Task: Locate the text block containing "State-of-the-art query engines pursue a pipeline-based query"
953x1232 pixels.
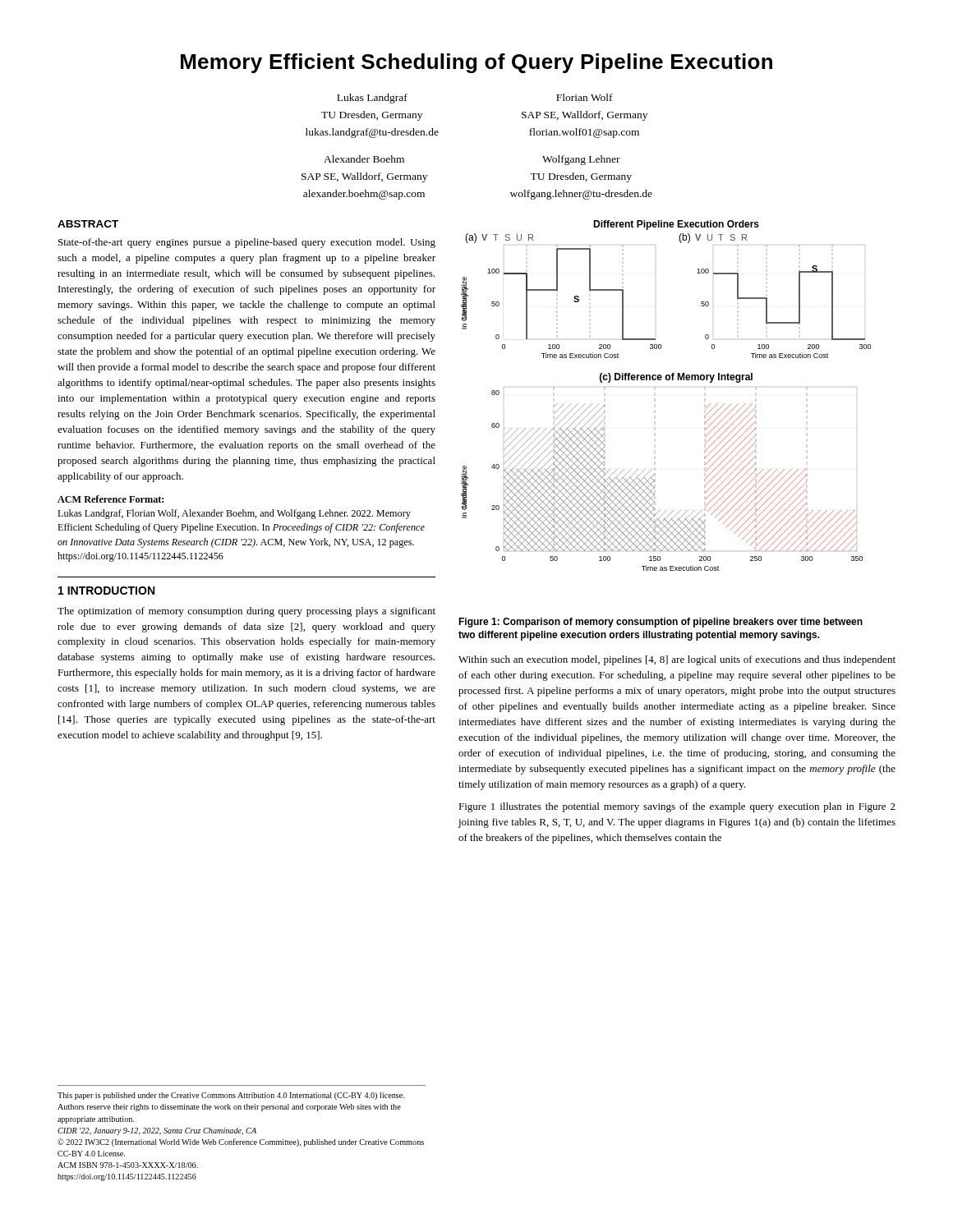Action: (246, 359)
